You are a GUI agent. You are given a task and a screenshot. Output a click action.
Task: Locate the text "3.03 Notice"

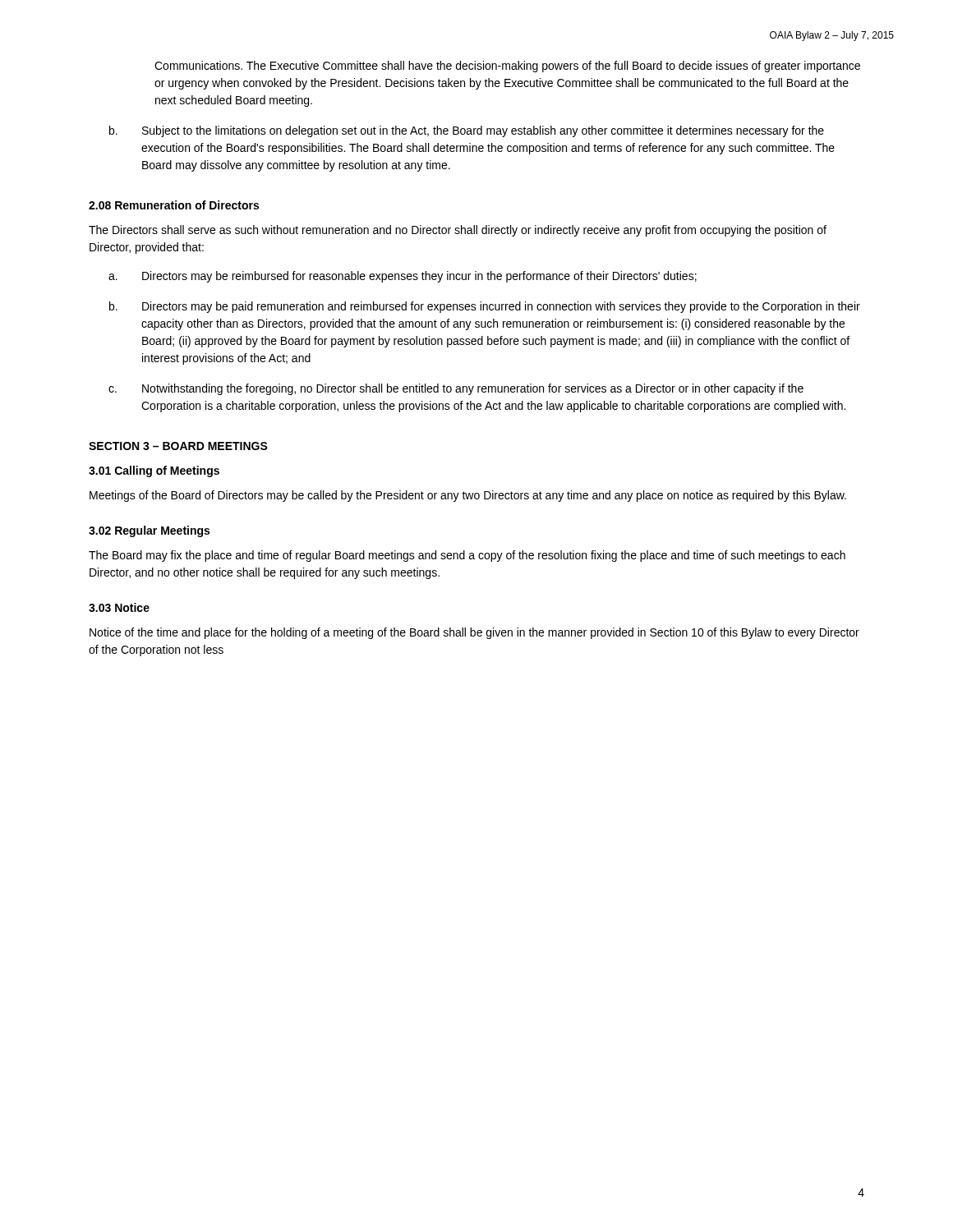119,608
